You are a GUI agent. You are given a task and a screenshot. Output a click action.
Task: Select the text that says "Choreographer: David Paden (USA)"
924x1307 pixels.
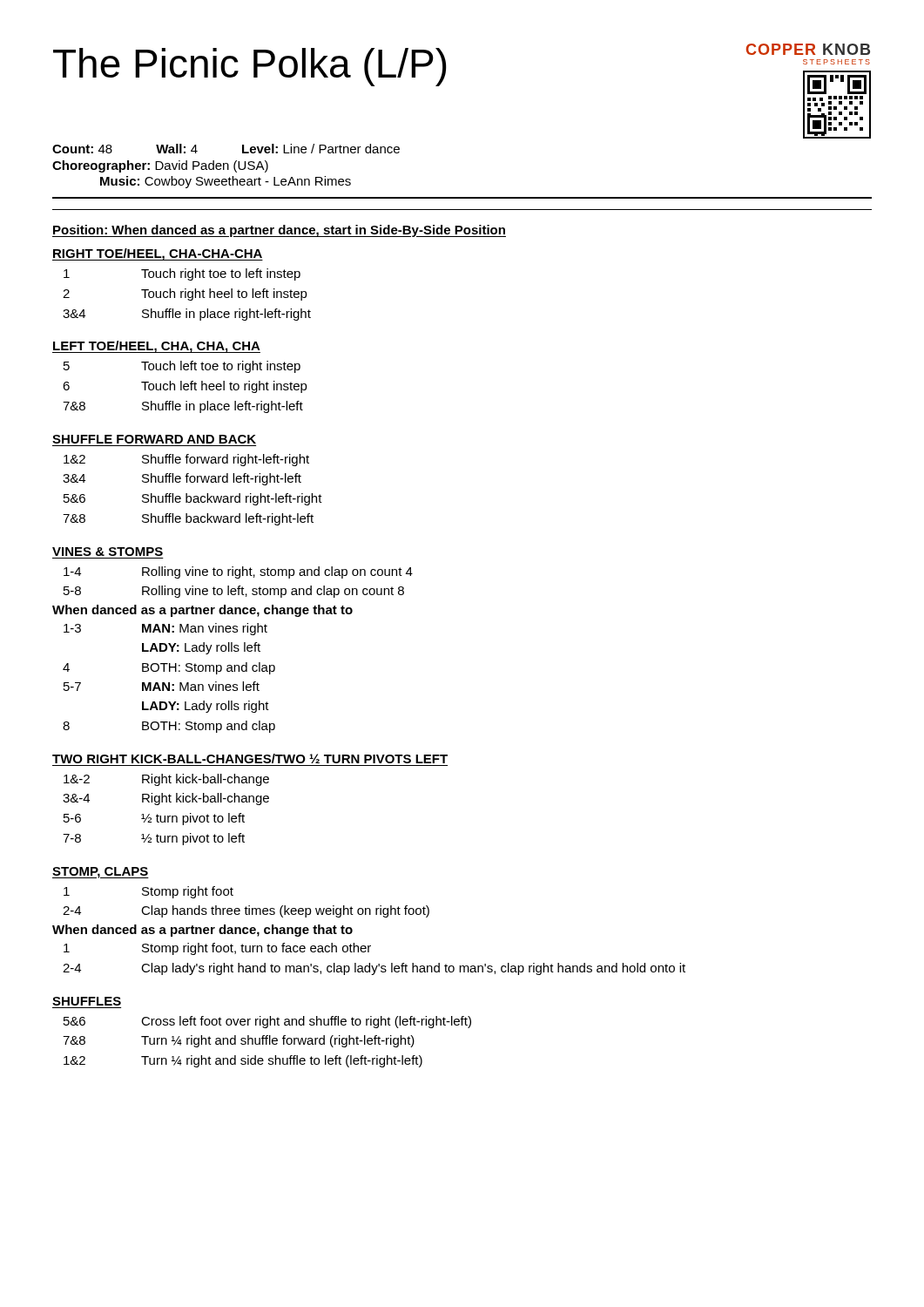point(160,165)
